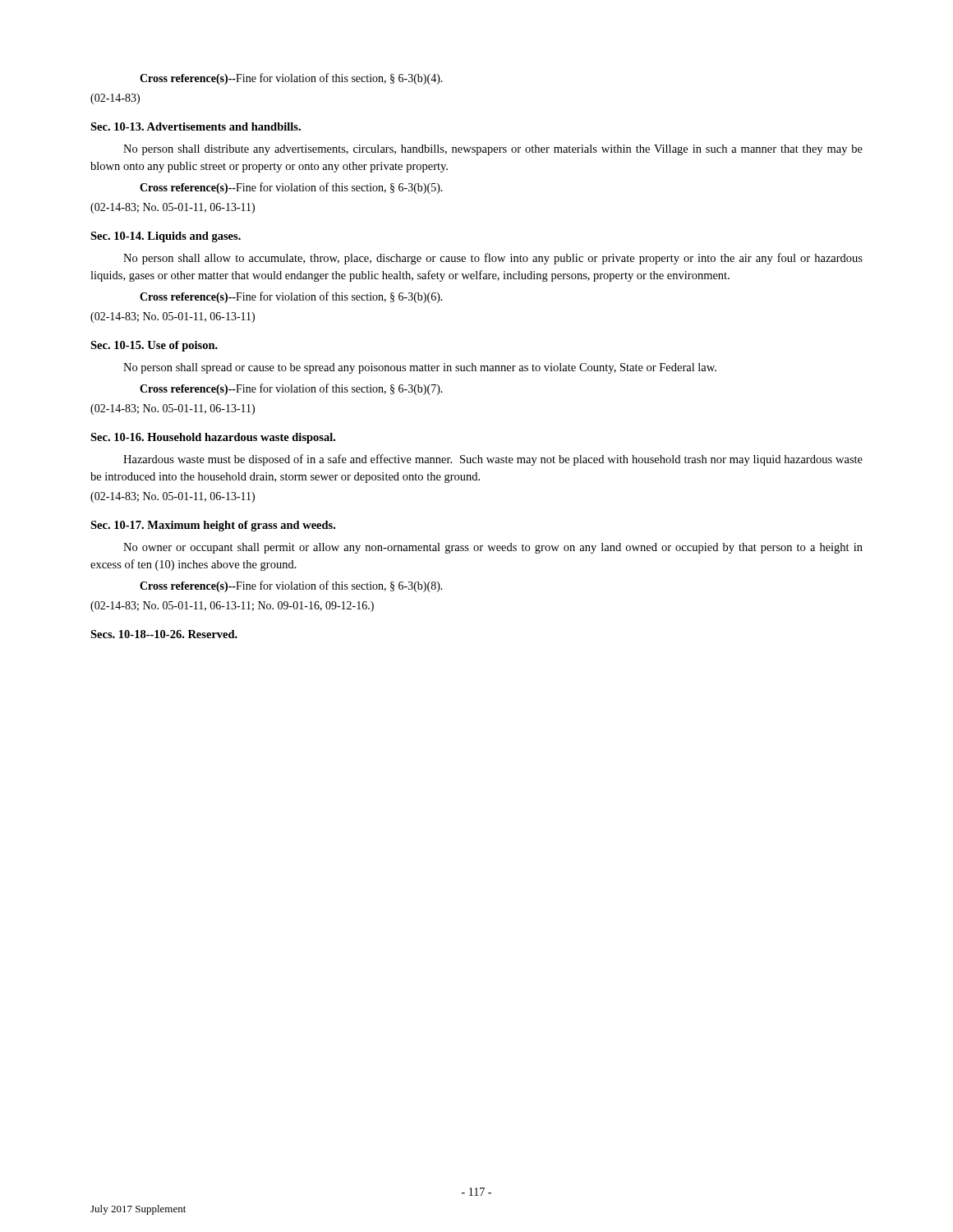This screenshot has height=1232, width=953.
Task: Click on the section header with the text "Sec. 10-15. Use of poison."
Action: click(154, 345)
